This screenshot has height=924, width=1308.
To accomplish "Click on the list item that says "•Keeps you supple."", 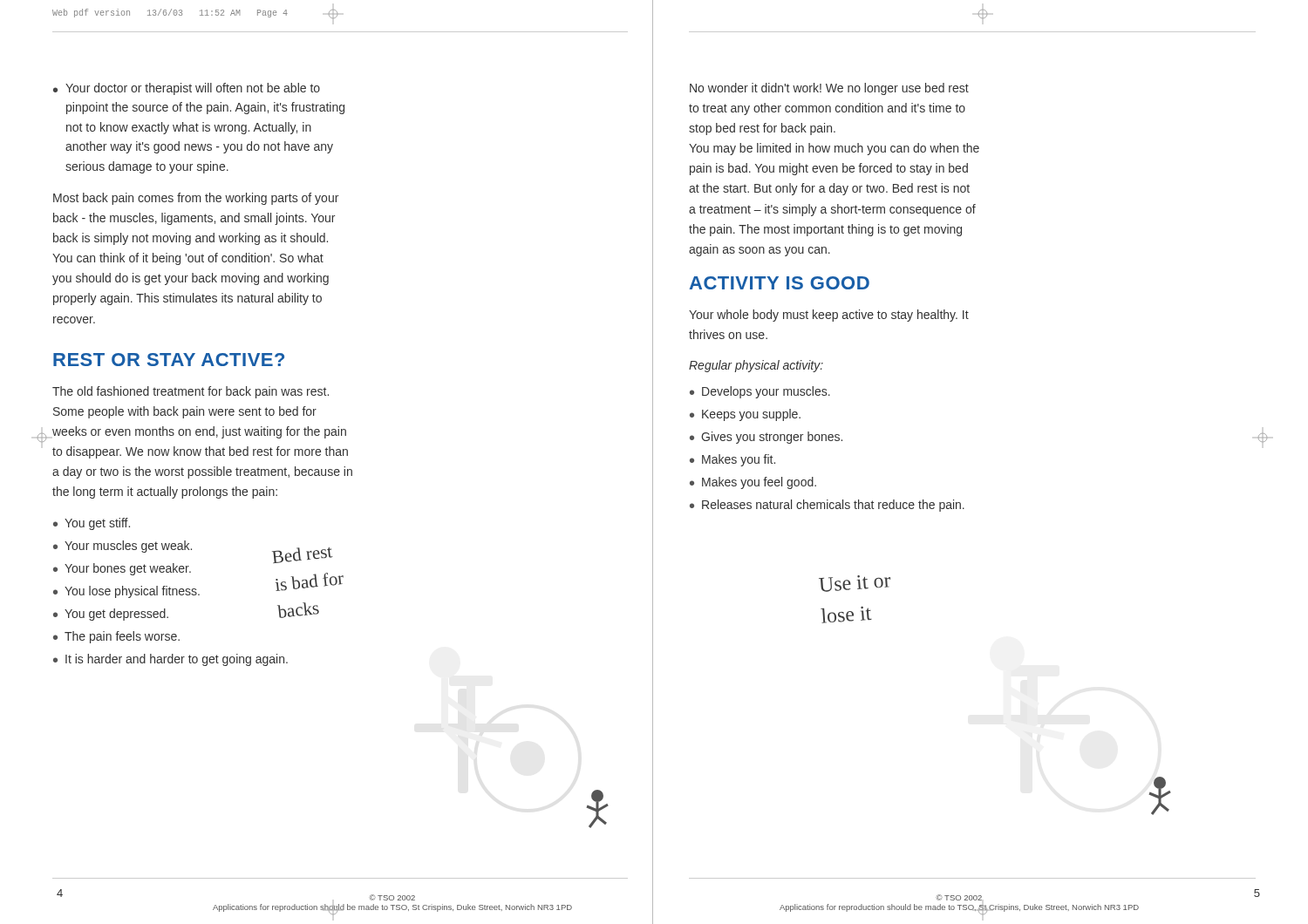I will coord(745,415).
